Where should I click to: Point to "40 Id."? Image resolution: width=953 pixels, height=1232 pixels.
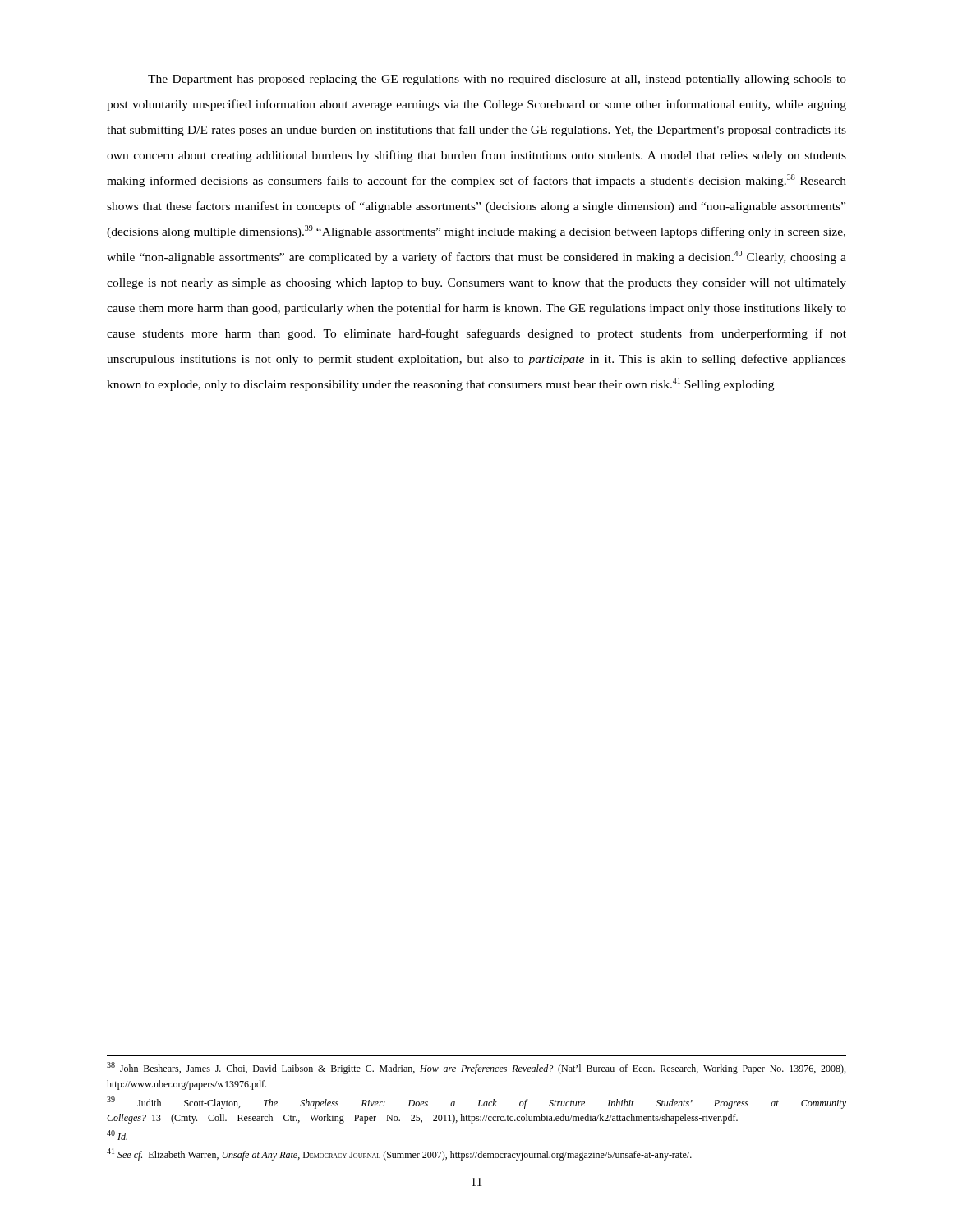point(118,1136)
